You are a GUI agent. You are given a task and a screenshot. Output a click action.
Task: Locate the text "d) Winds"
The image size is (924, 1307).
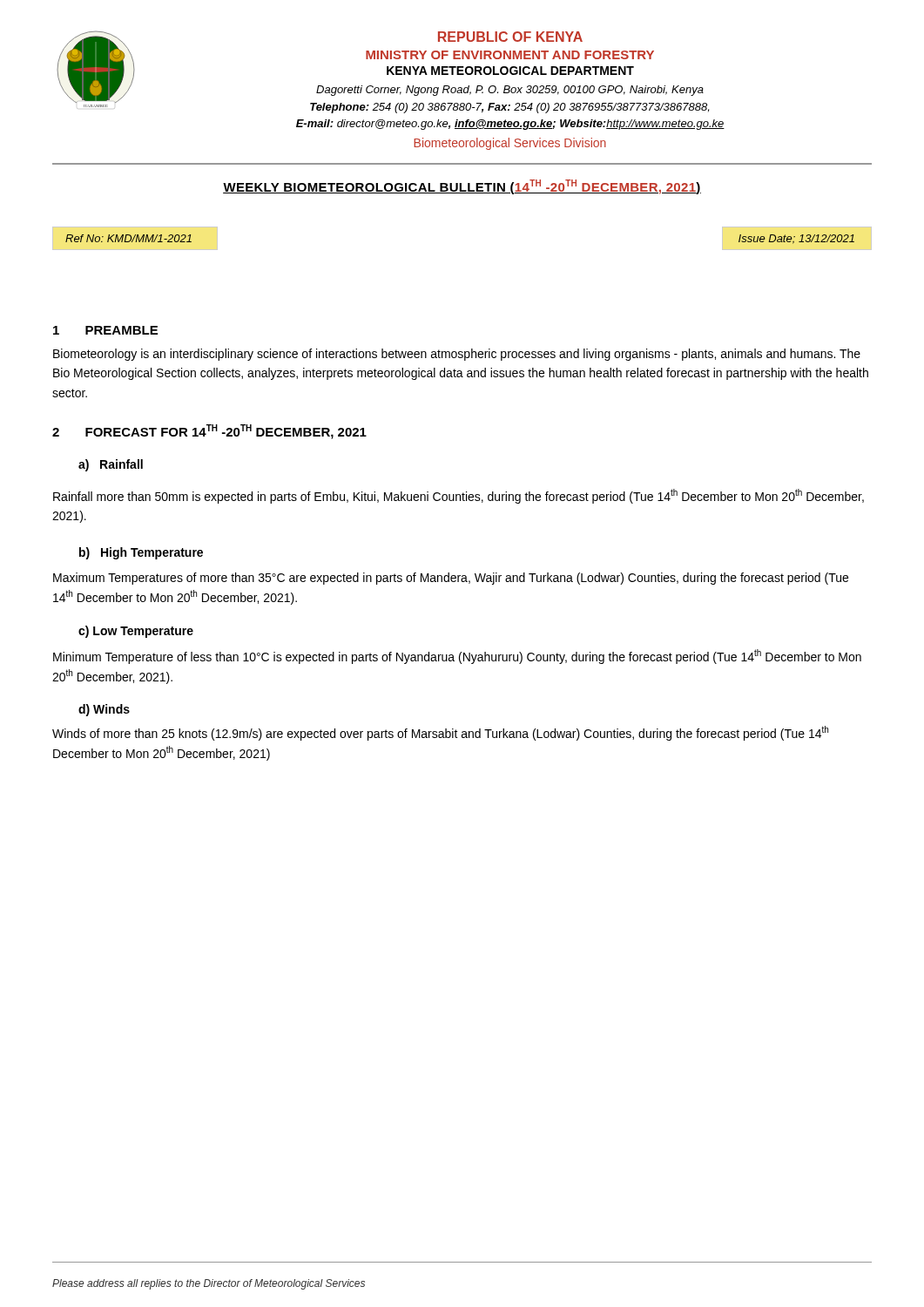pyautogui.click(x=104, y=709)
